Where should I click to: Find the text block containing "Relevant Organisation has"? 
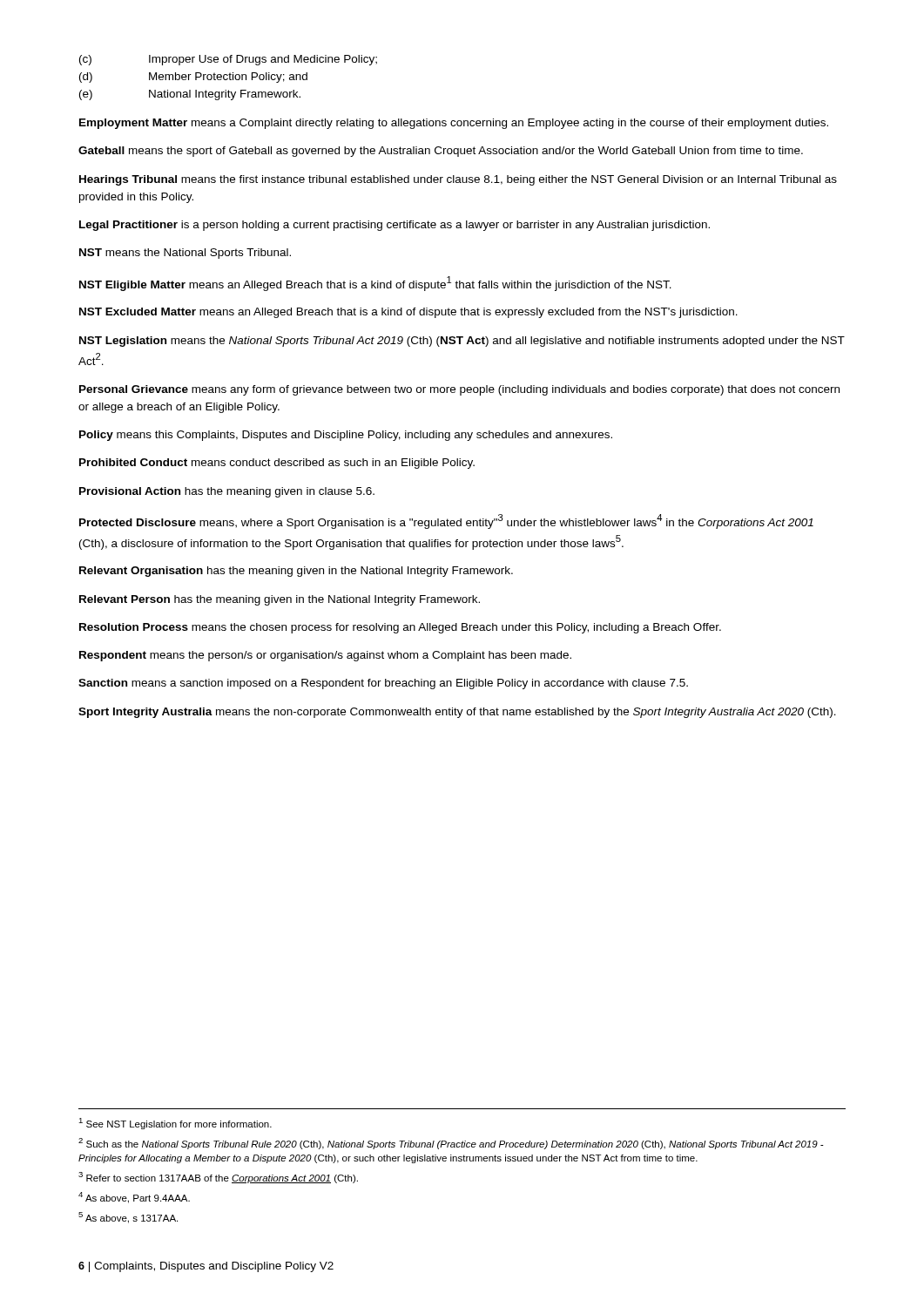[x=296, y=571]
